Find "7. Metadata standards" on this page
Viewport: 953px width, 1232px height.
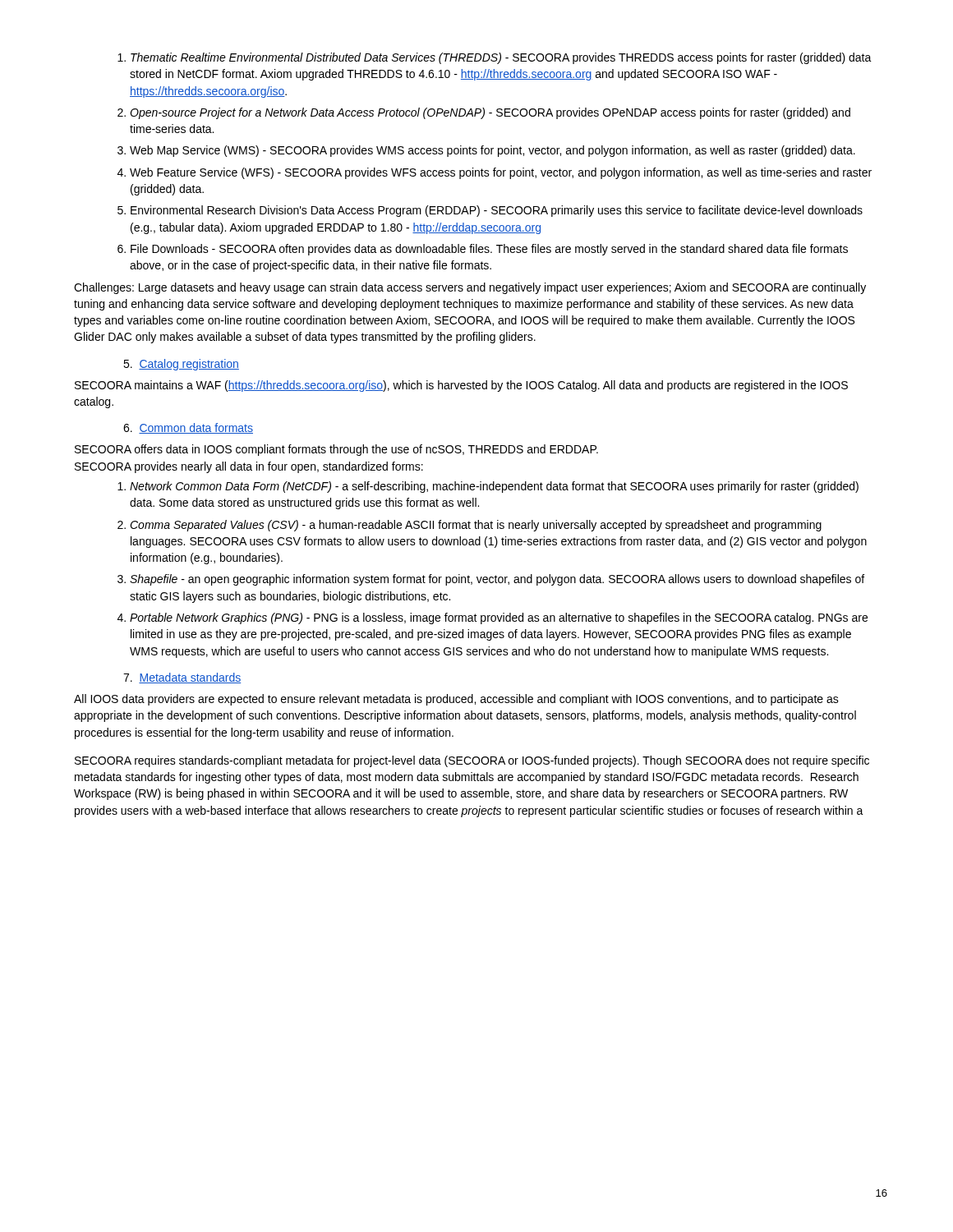coord(182,678)
